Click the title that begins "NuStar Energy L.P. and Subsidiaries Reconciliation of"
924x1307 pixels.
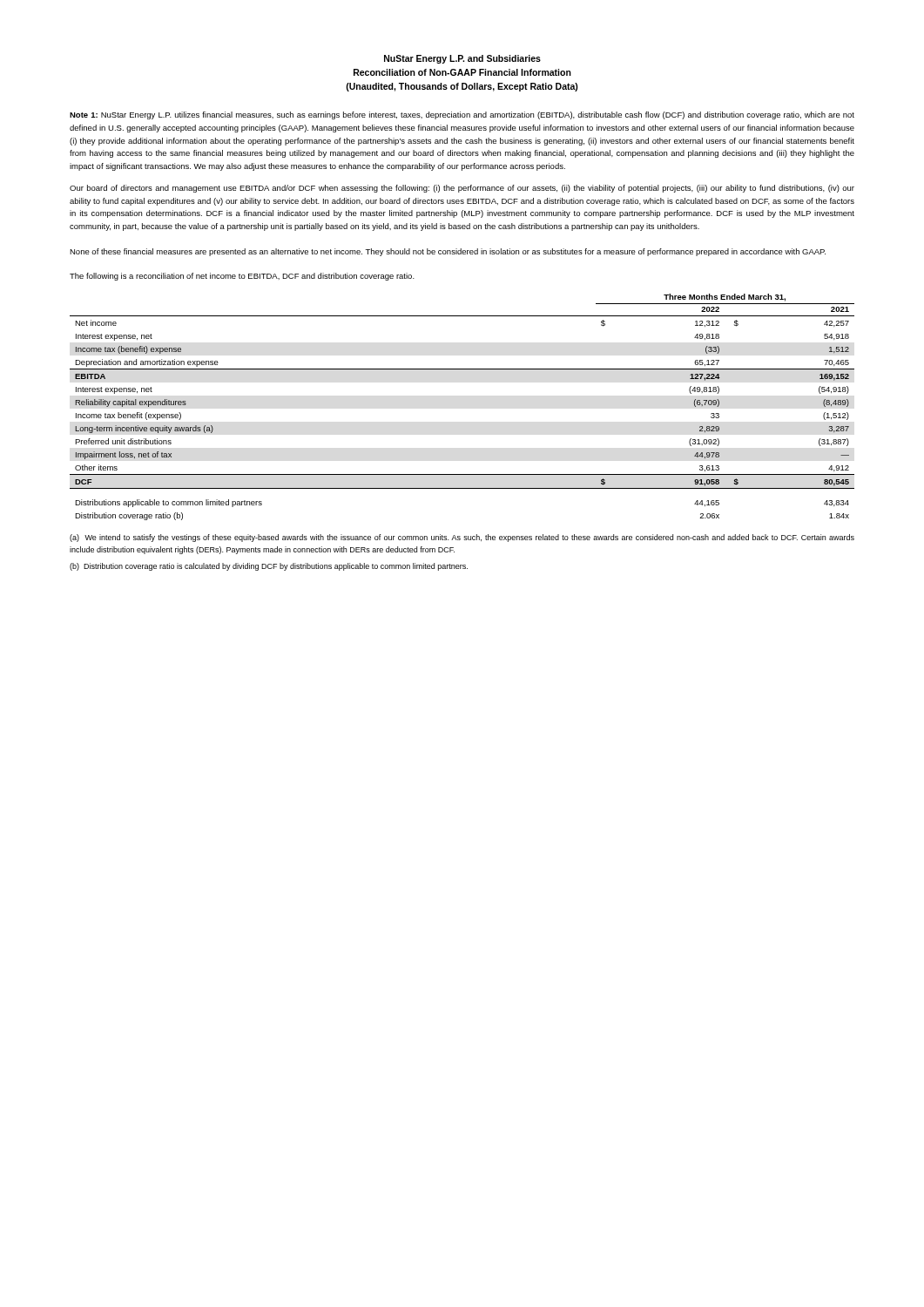(462, 73)
